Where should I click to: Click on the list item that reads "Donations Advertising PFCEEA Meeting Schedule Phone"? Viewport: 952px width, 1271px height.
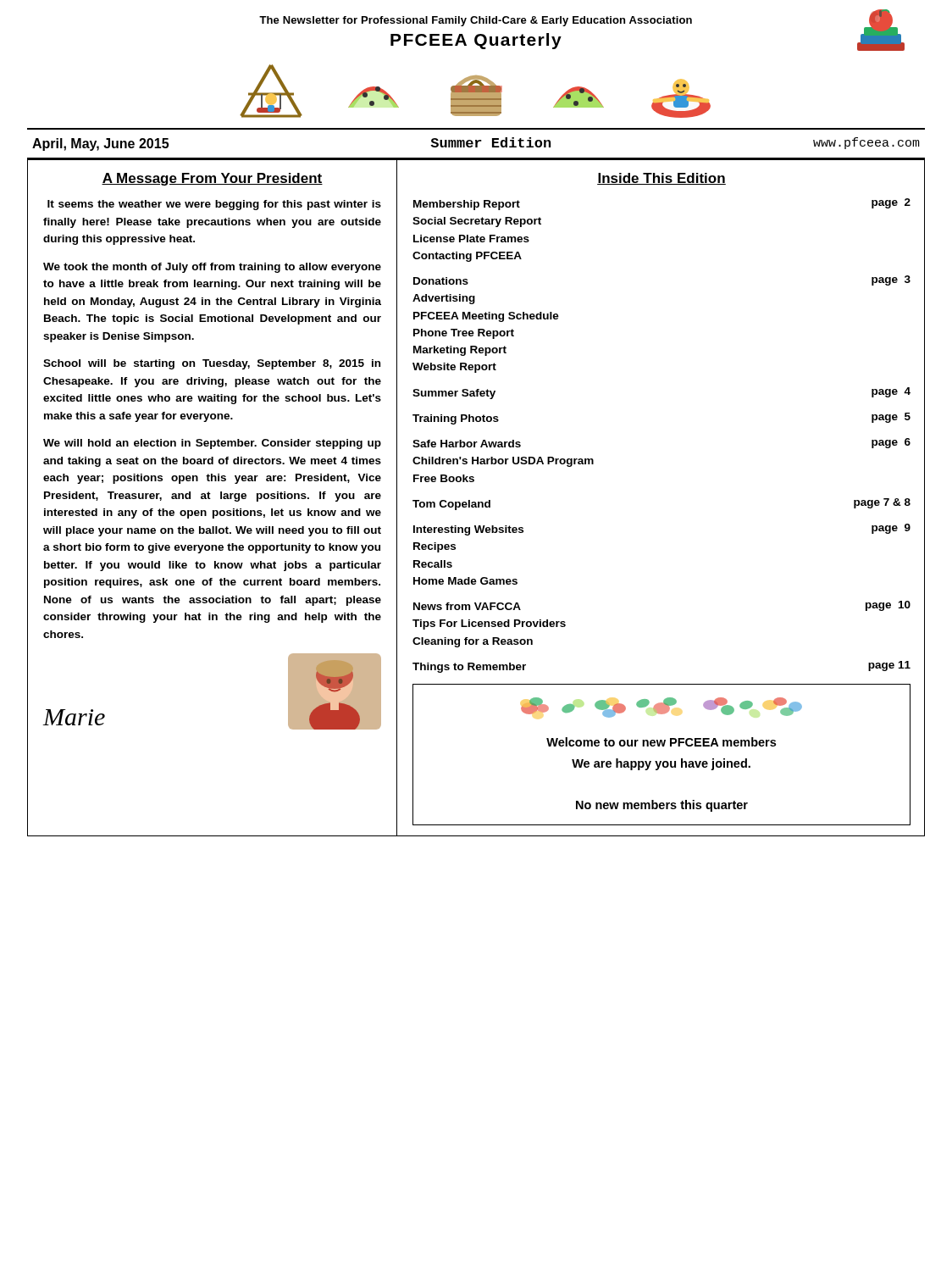click(437, 280)
